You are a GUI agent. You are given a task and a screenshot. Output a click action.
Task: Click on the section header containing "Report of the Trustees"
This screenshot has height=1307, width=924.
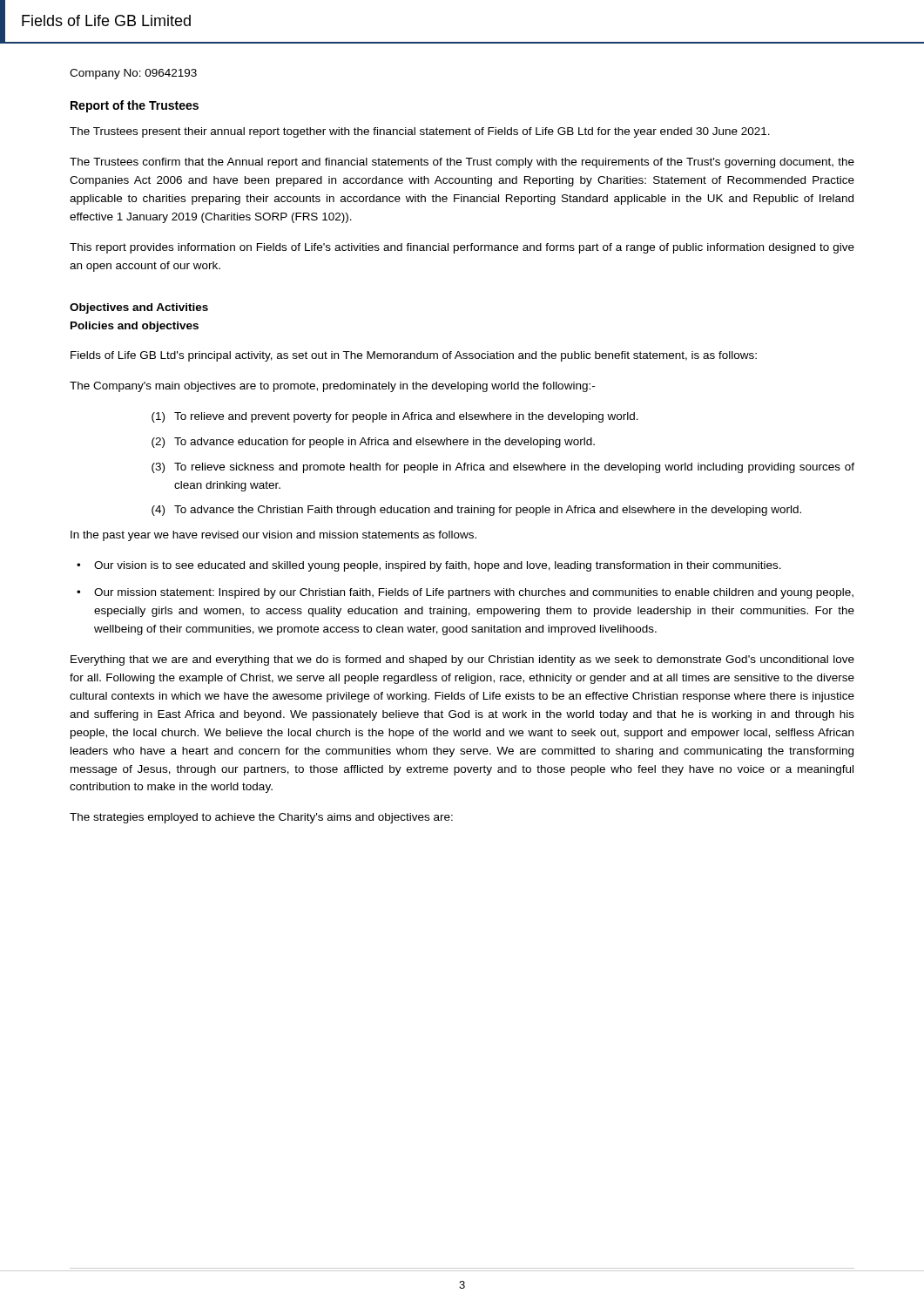(x=134, y=105)
